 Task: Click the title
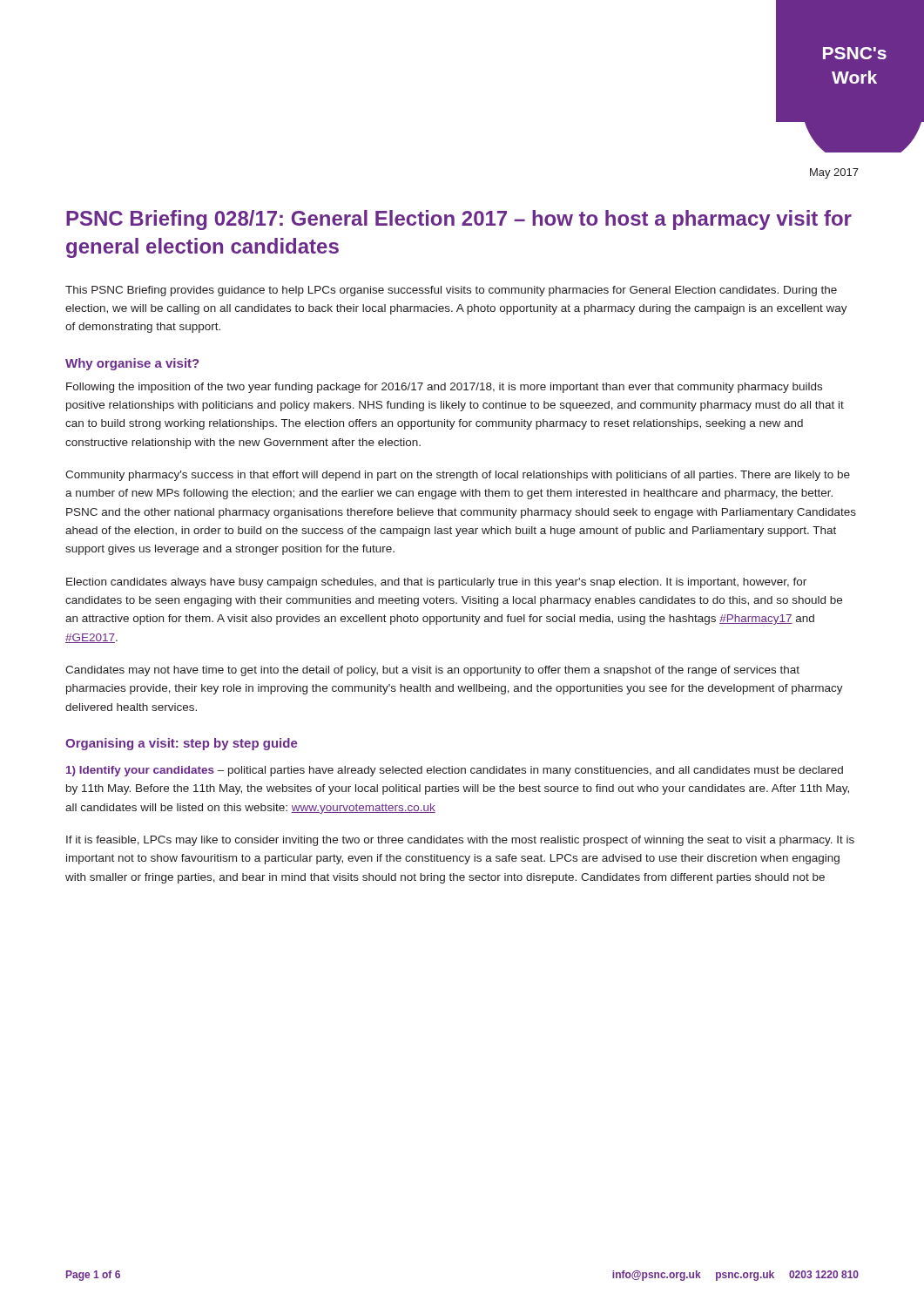pos(458,232)
